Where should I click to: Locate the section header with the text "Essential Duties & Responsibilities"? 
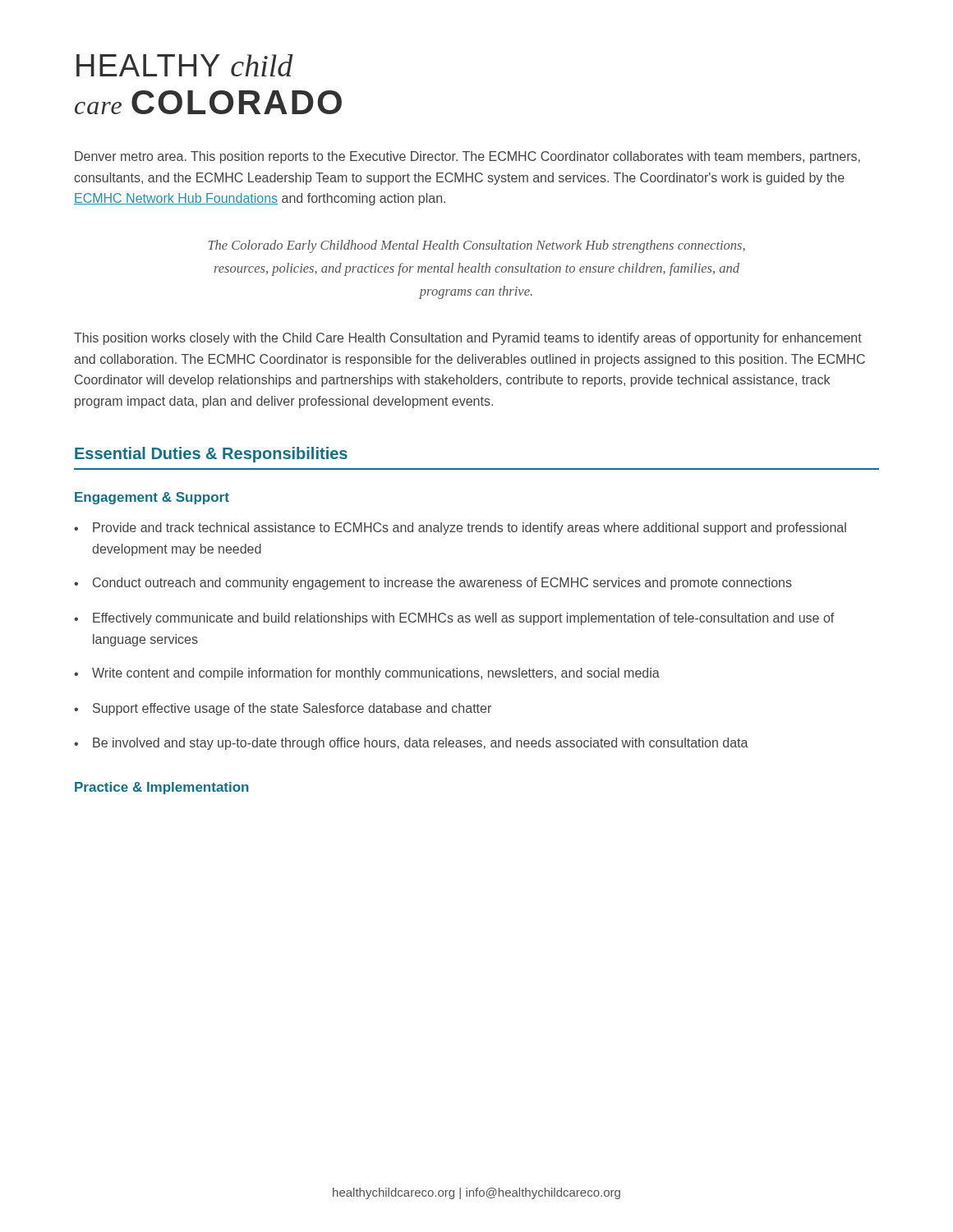pos(211,454)
